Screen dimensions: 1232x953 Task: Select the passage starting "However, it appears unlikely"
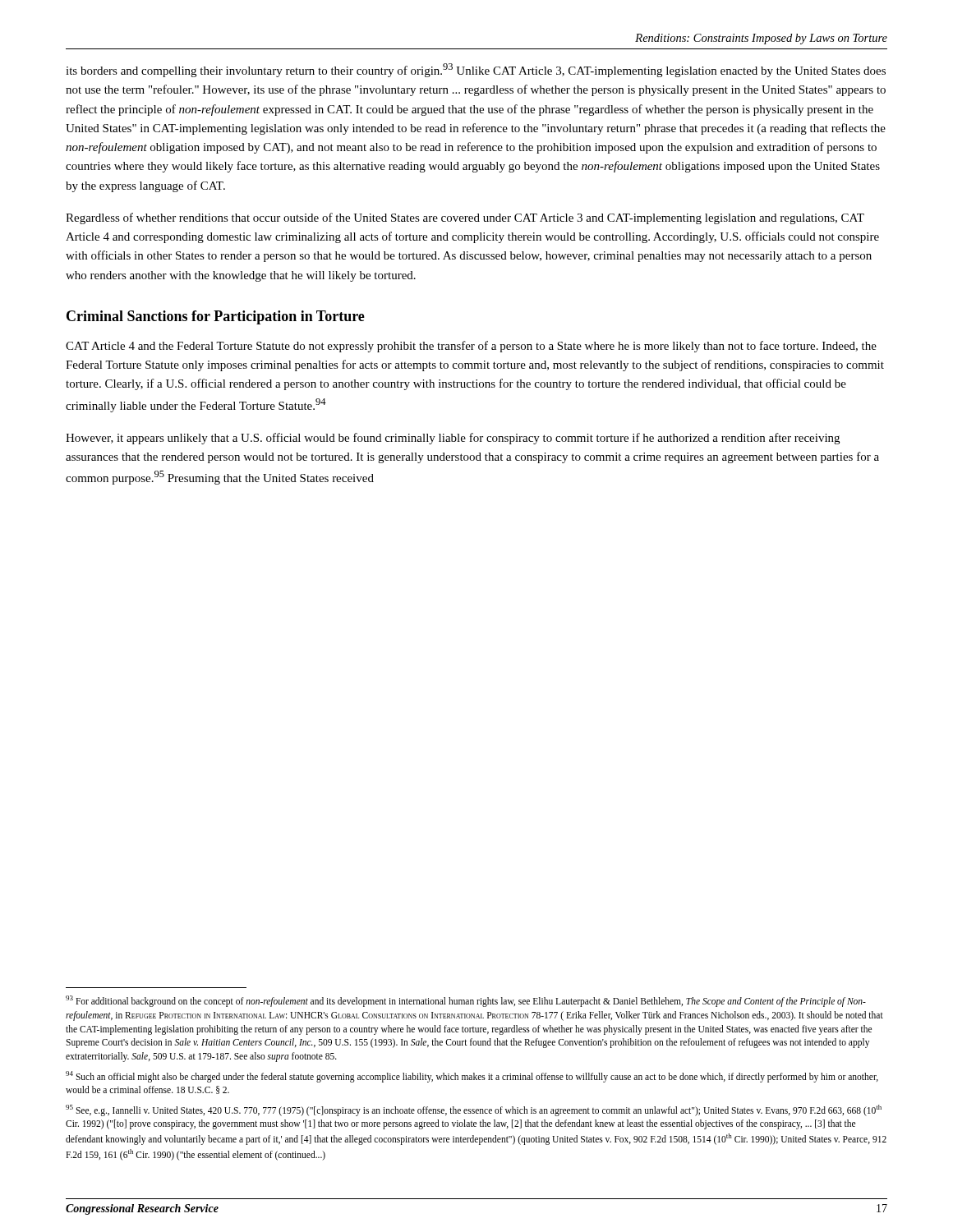(x=472, y=458)
